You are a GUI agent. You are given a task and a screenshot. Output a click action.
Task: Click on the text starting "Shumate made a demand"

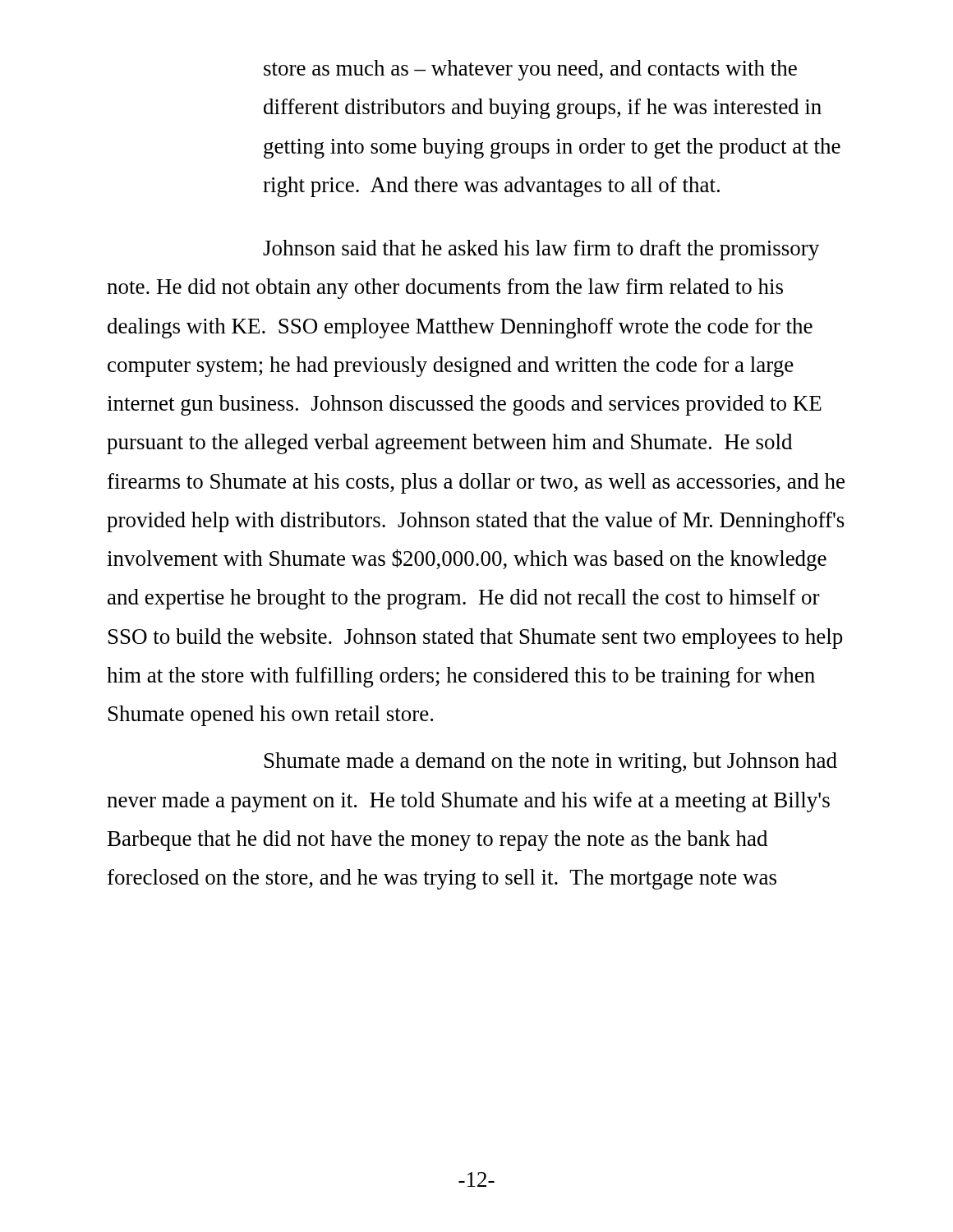[551, 763]
